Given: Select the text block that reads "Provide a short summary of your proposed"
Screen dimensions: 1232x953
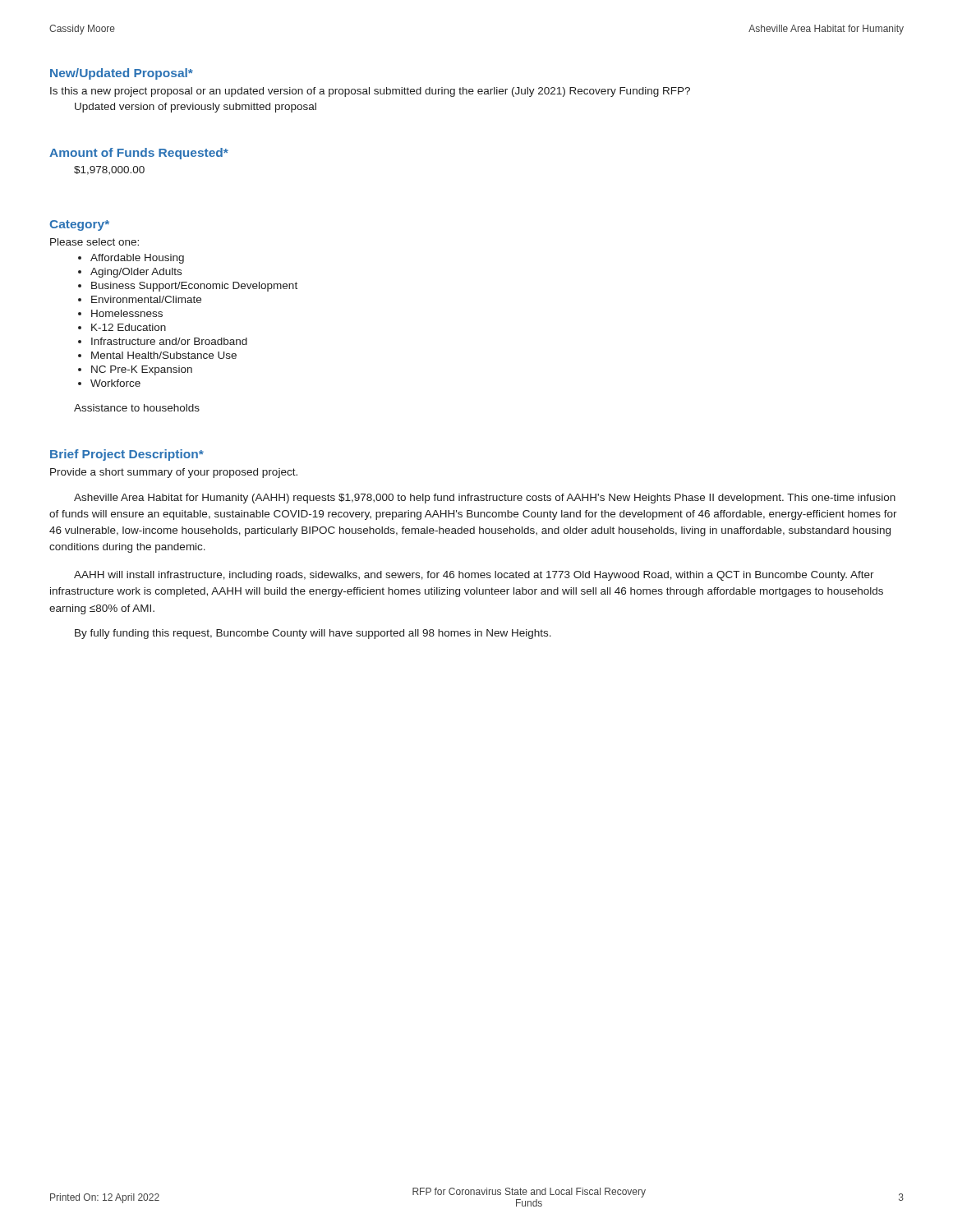Looking at the screenshot, I should click(x=174, y=472).
